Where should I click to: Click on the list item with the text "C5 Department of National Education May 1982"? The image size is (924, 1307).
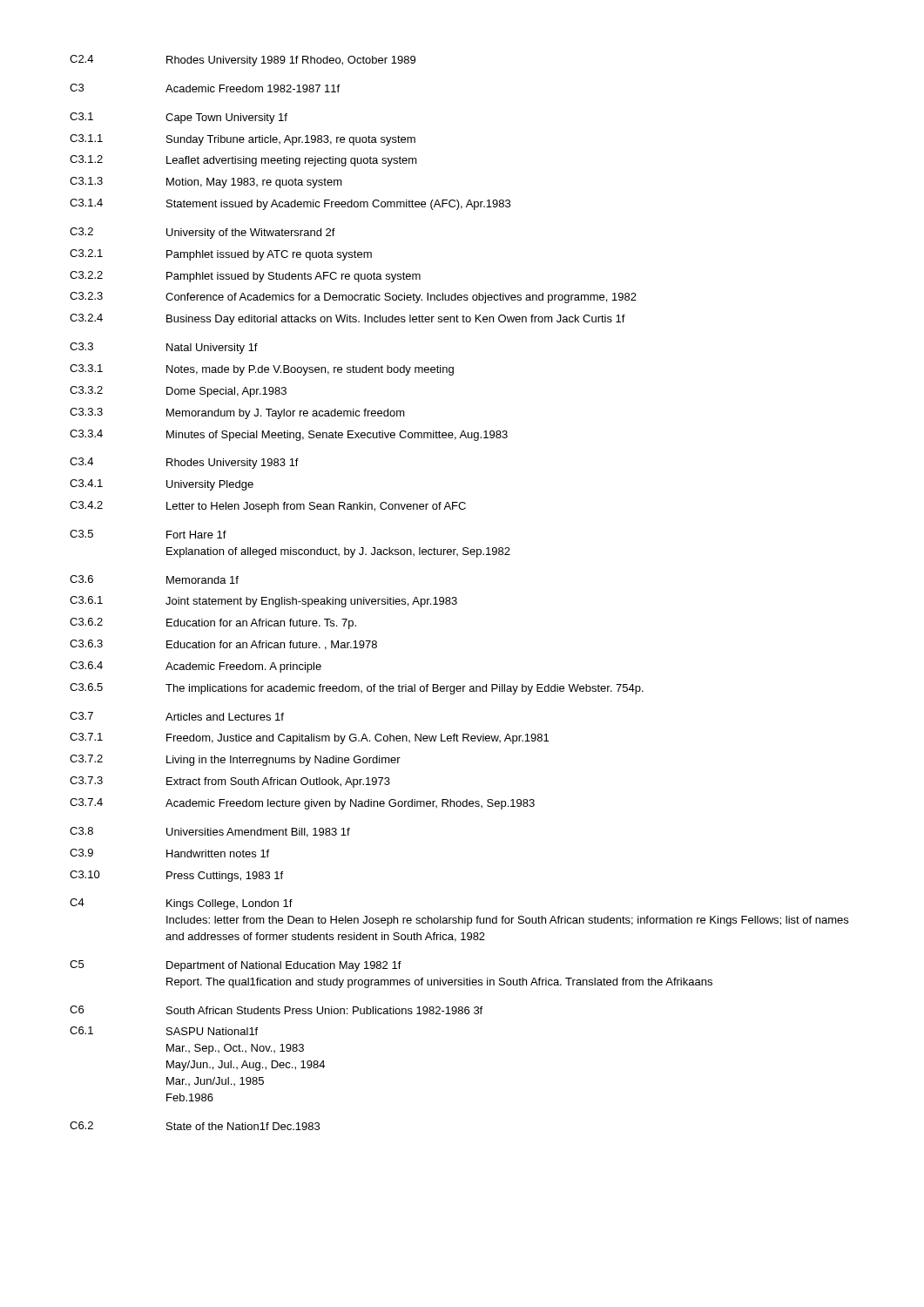[462, 974]
